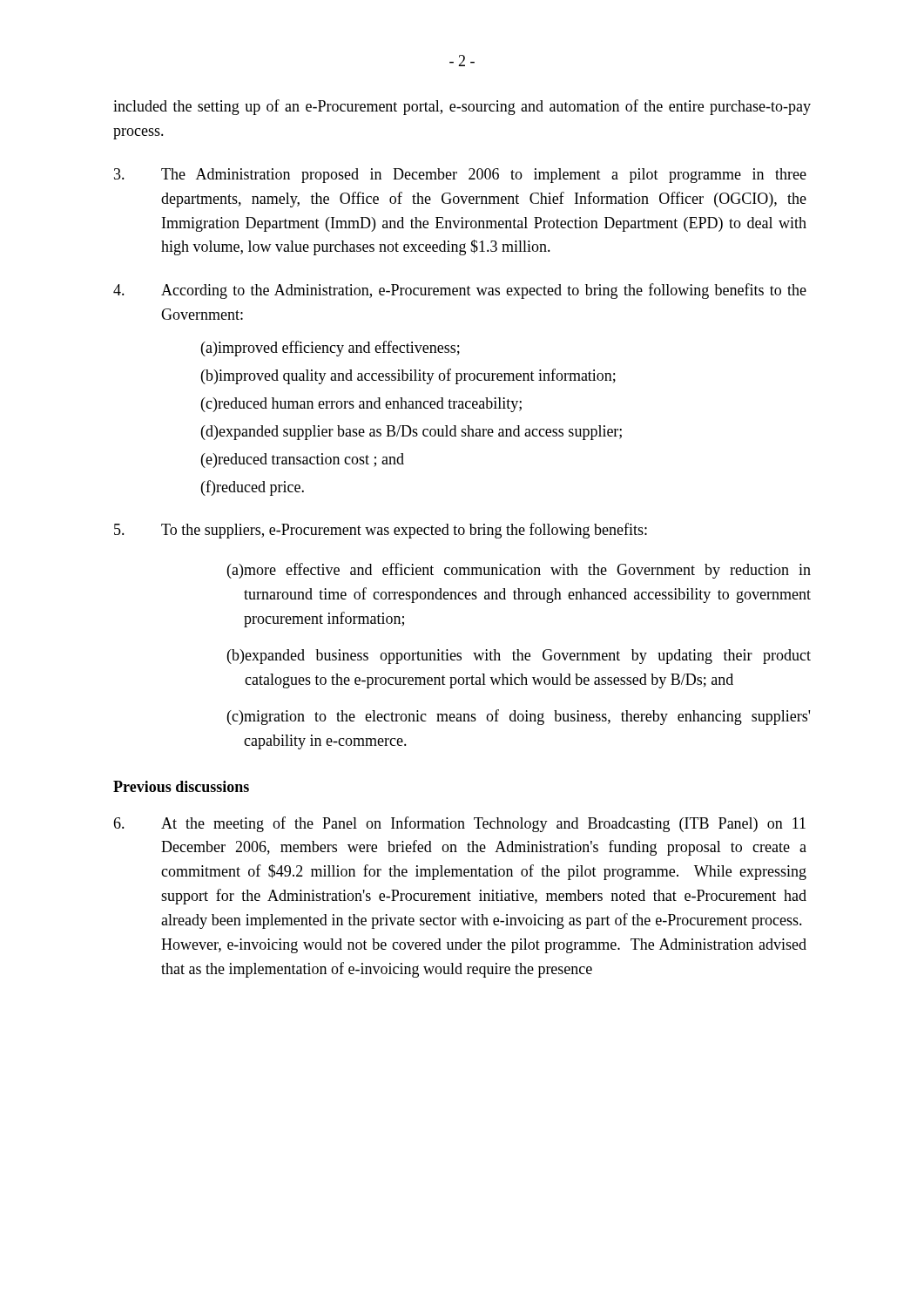
Task: Click on the text block that reads "According to the Administration, e-Procurement"
Action: [462, 303]
